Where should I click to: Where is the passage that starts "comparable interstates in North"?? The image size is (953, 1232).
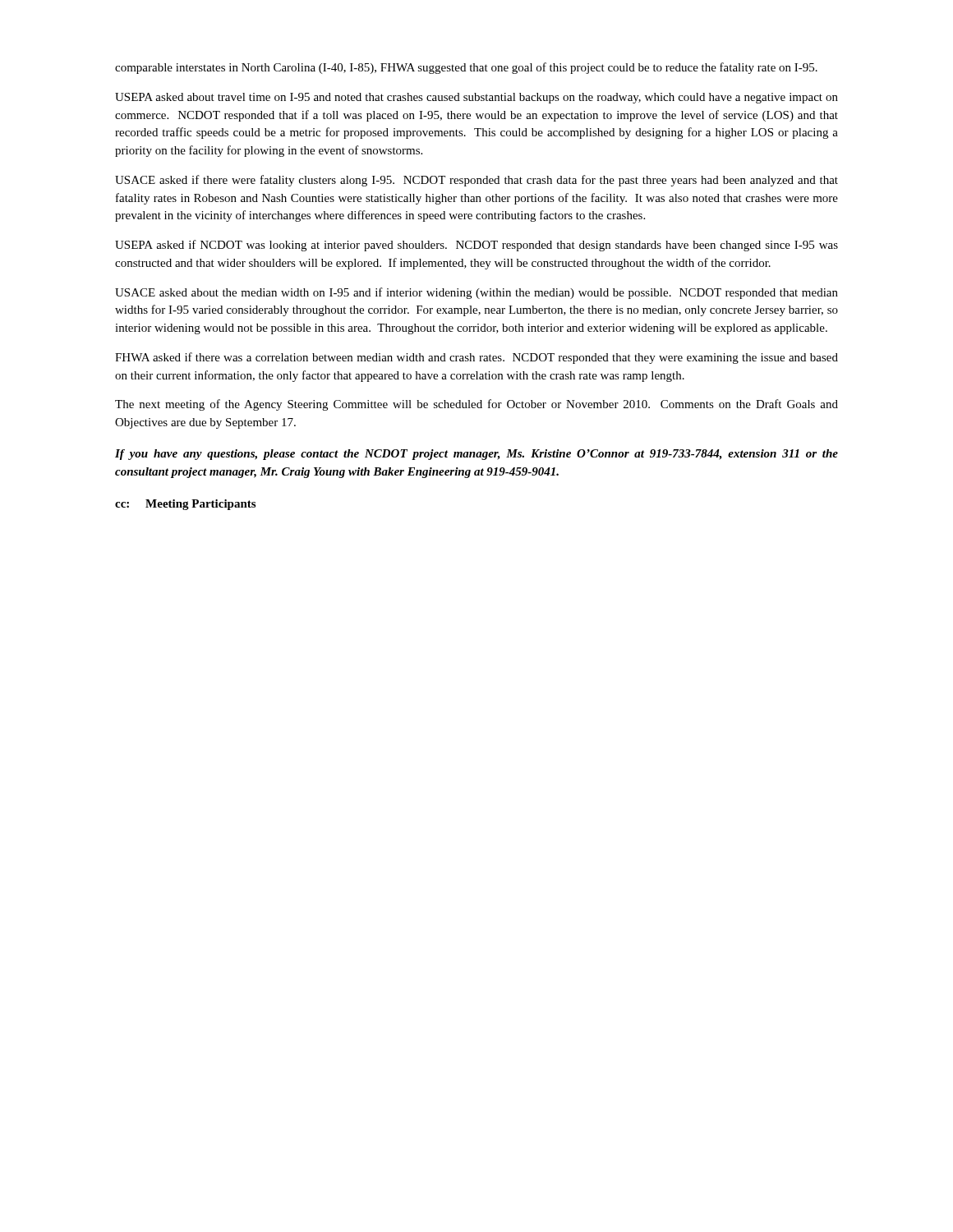[x=466, y=67]
